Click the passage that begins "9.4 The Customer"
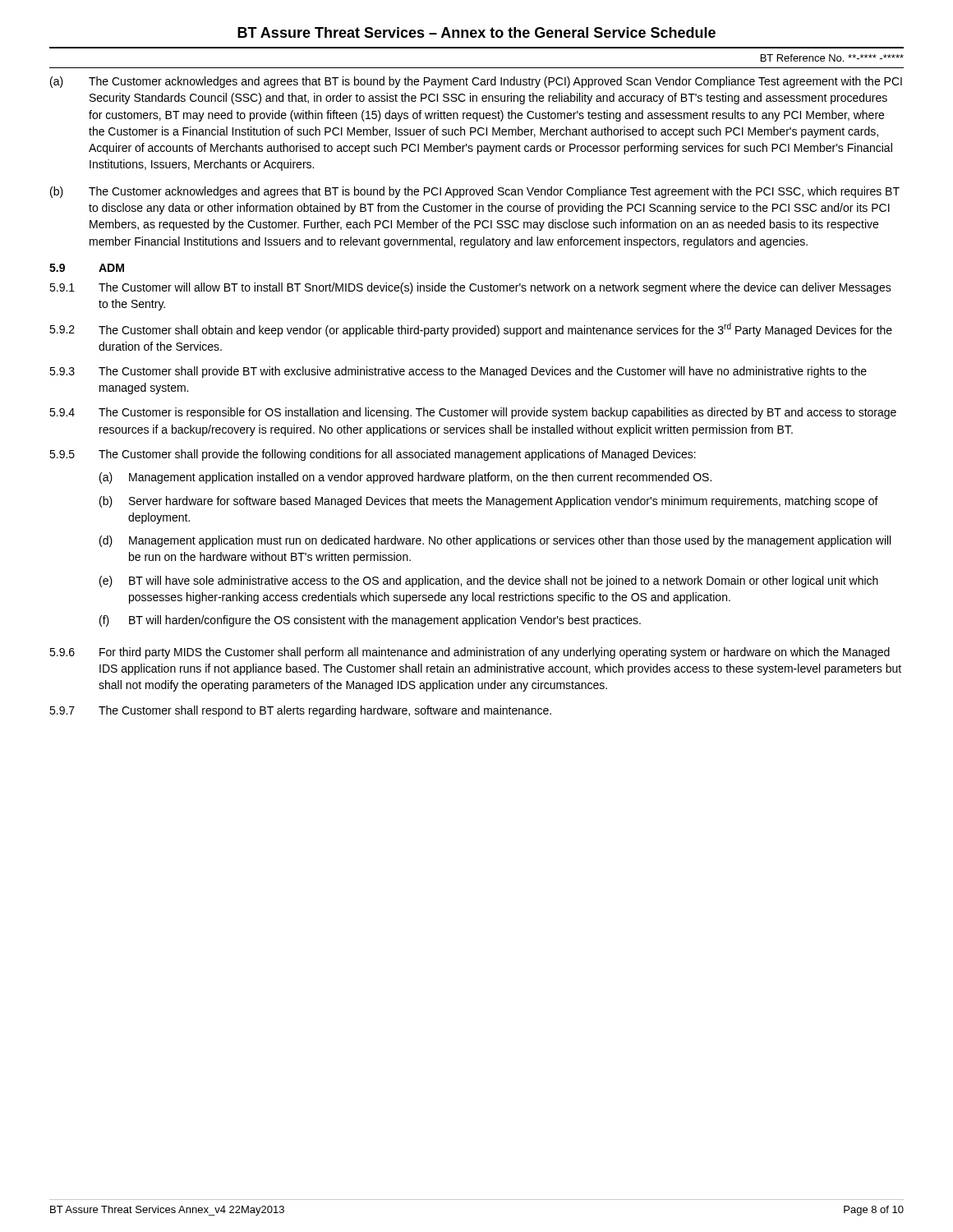Screen dimensions: 1232x953 pos(476,421)
